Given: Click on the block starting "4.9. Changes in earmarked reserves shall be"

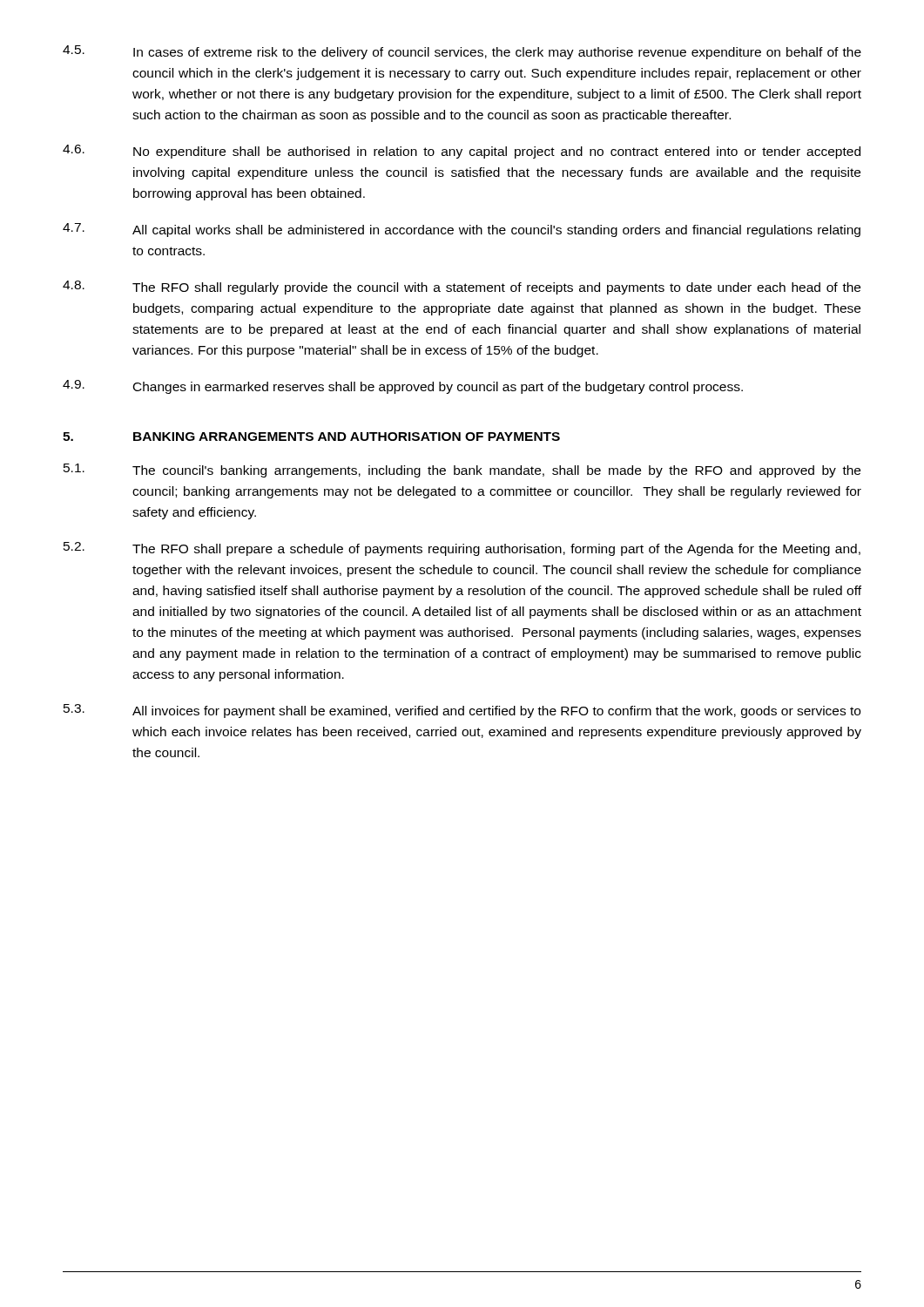Looking at the screenshot, I should click(462, 387).
